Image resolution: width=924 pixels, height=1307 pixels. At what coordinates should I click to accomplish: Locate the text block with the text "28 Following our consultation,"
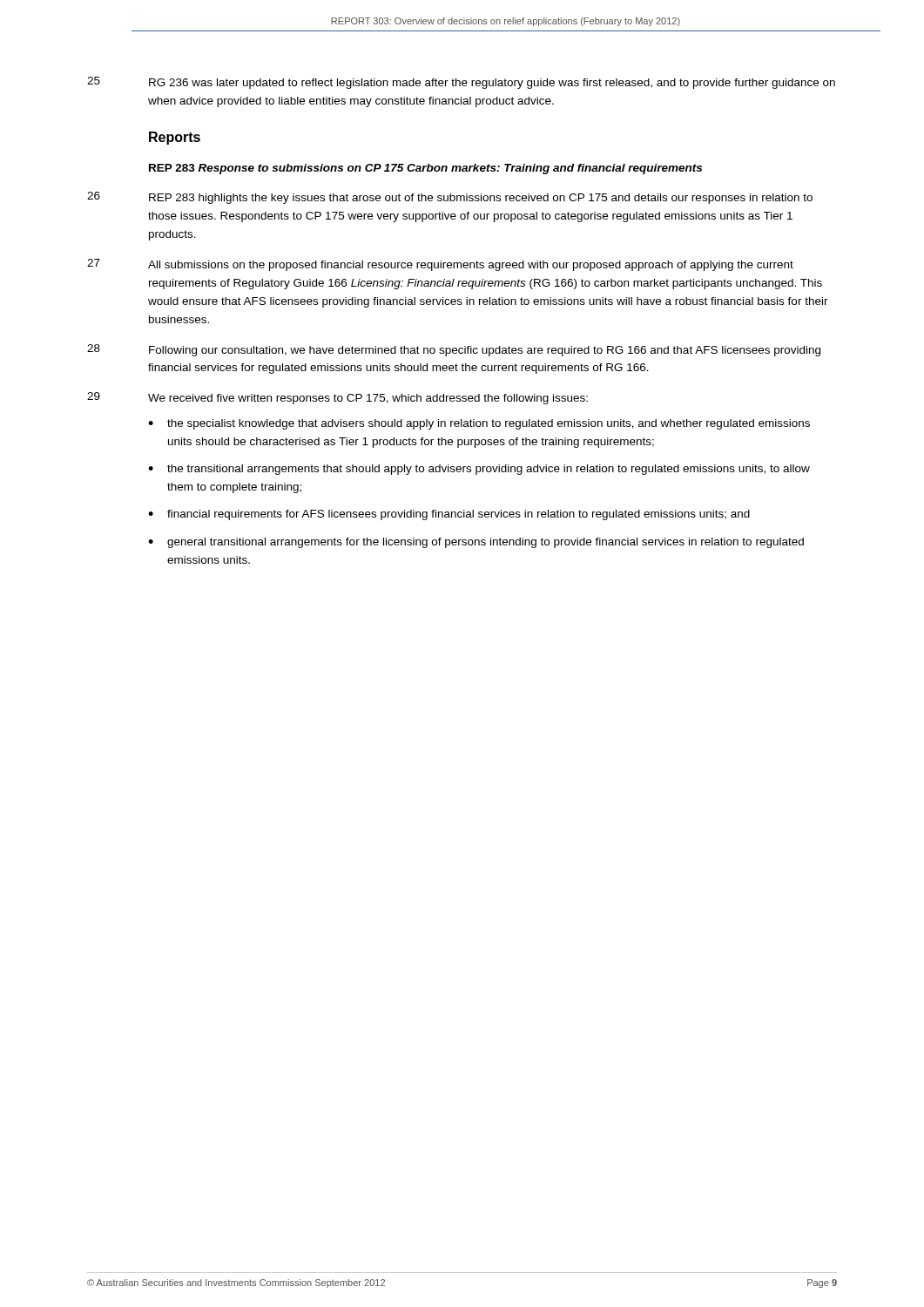point(462,359)
